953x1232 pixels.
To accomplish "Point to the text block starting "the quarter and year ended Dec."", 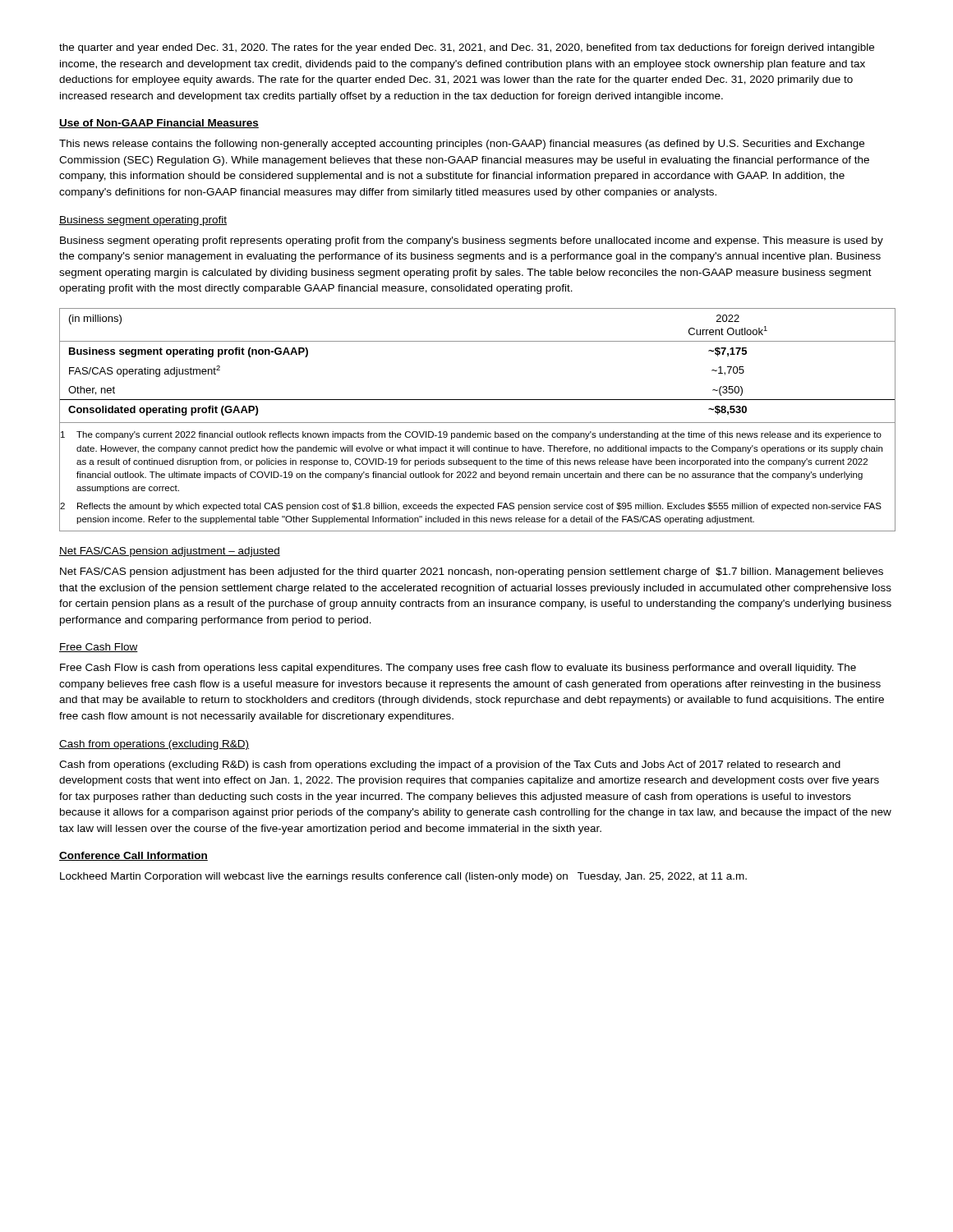I will pyautogui.click(x=476, y=72).
